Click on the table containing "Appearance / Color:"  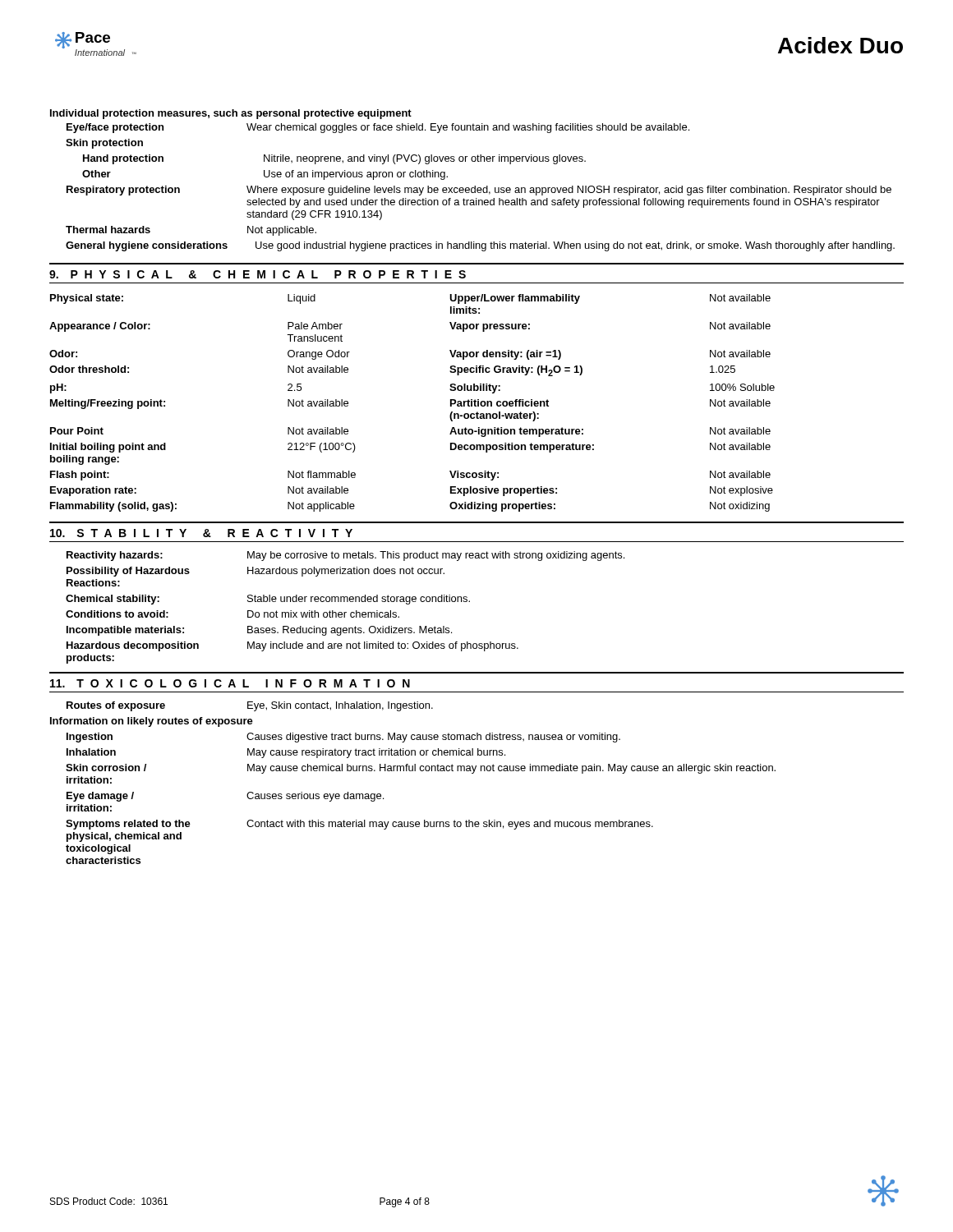click(x=476, y=401)
